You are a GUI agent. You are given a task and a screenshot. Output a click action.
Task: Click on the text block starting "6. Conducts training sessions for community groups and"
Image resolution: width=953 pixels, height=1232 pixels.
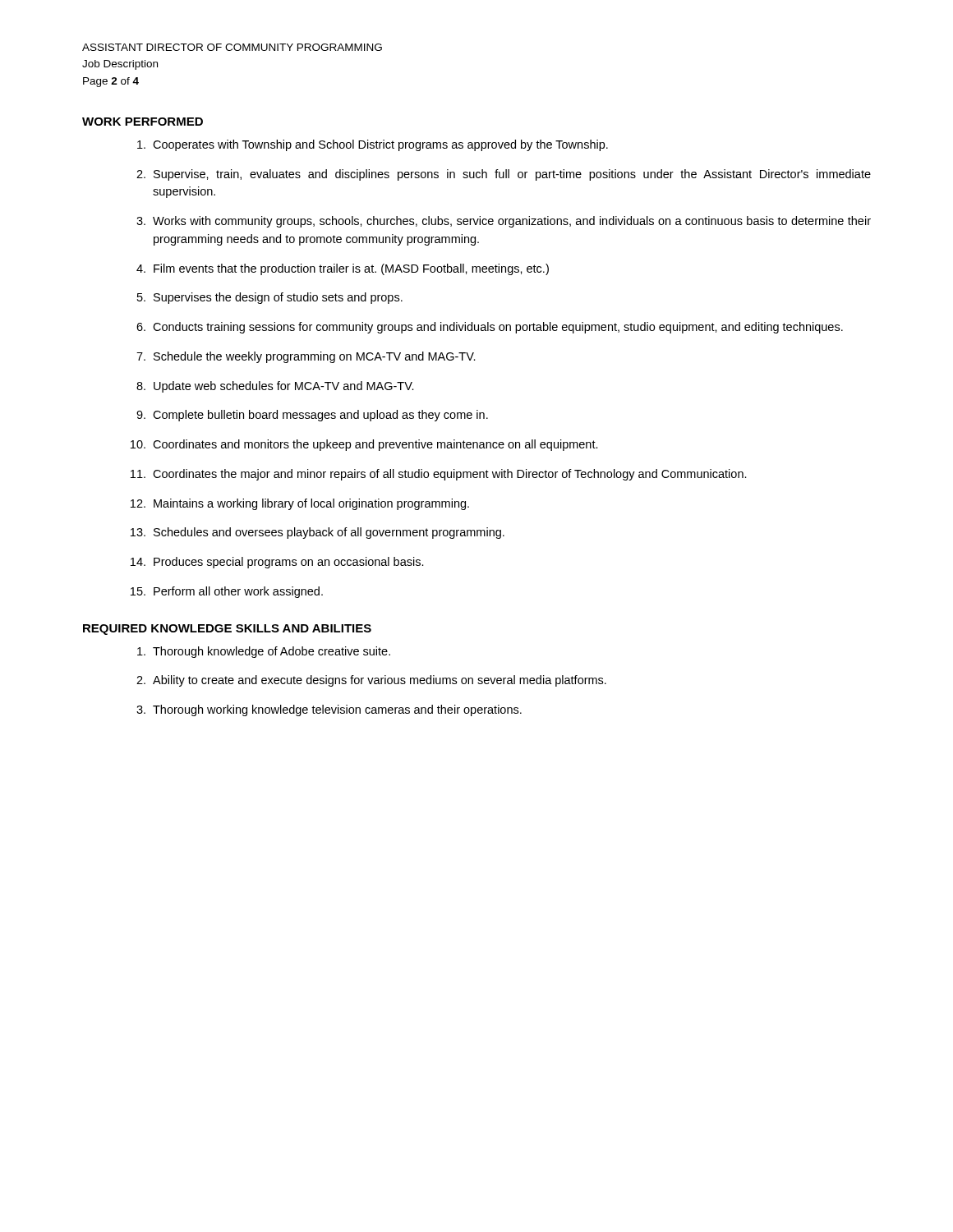493,328
